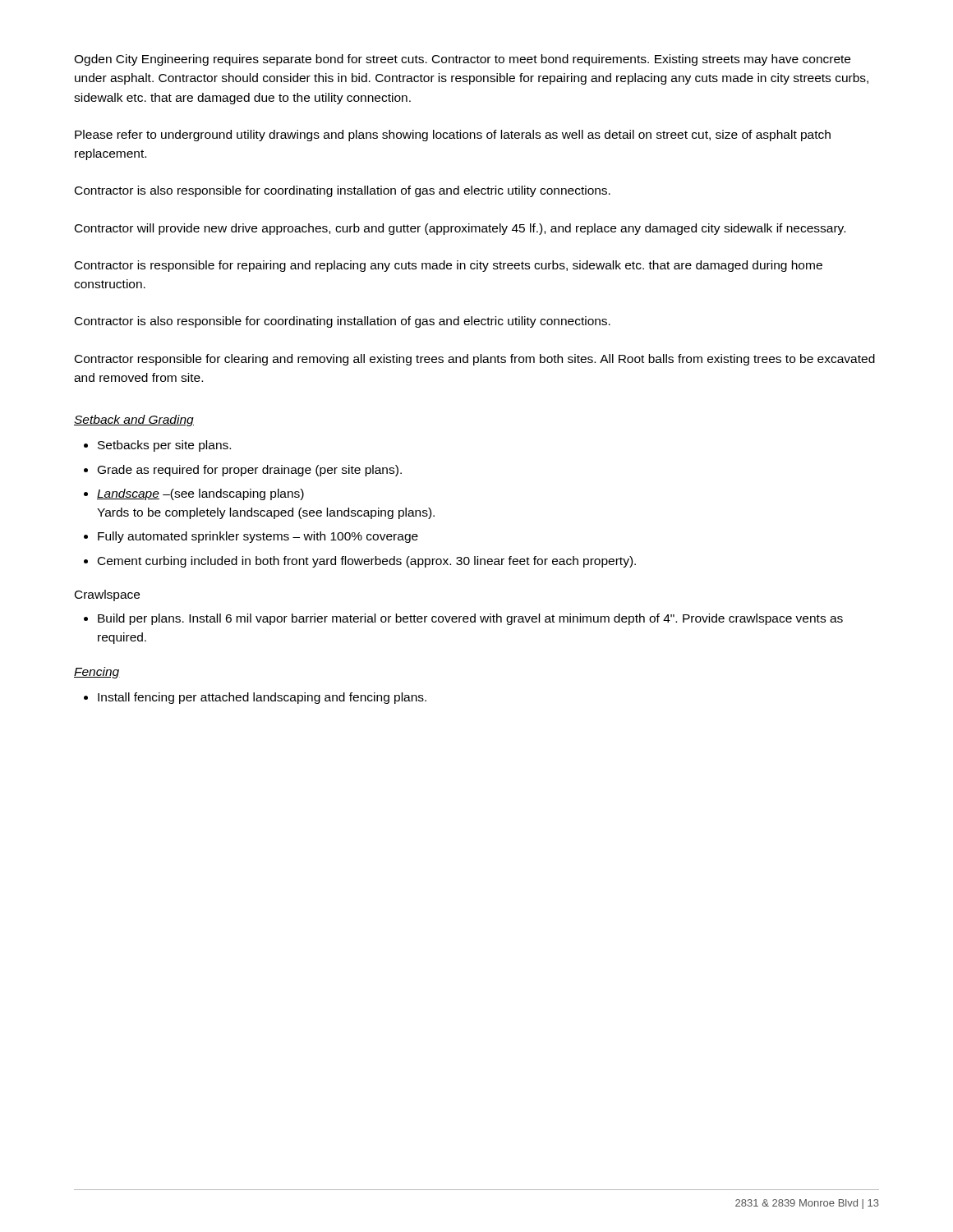This screenshot has height=1232, width=953.
Task: Point to the block beginning "Build per plans. Install"
Action: tap(470, 628)
